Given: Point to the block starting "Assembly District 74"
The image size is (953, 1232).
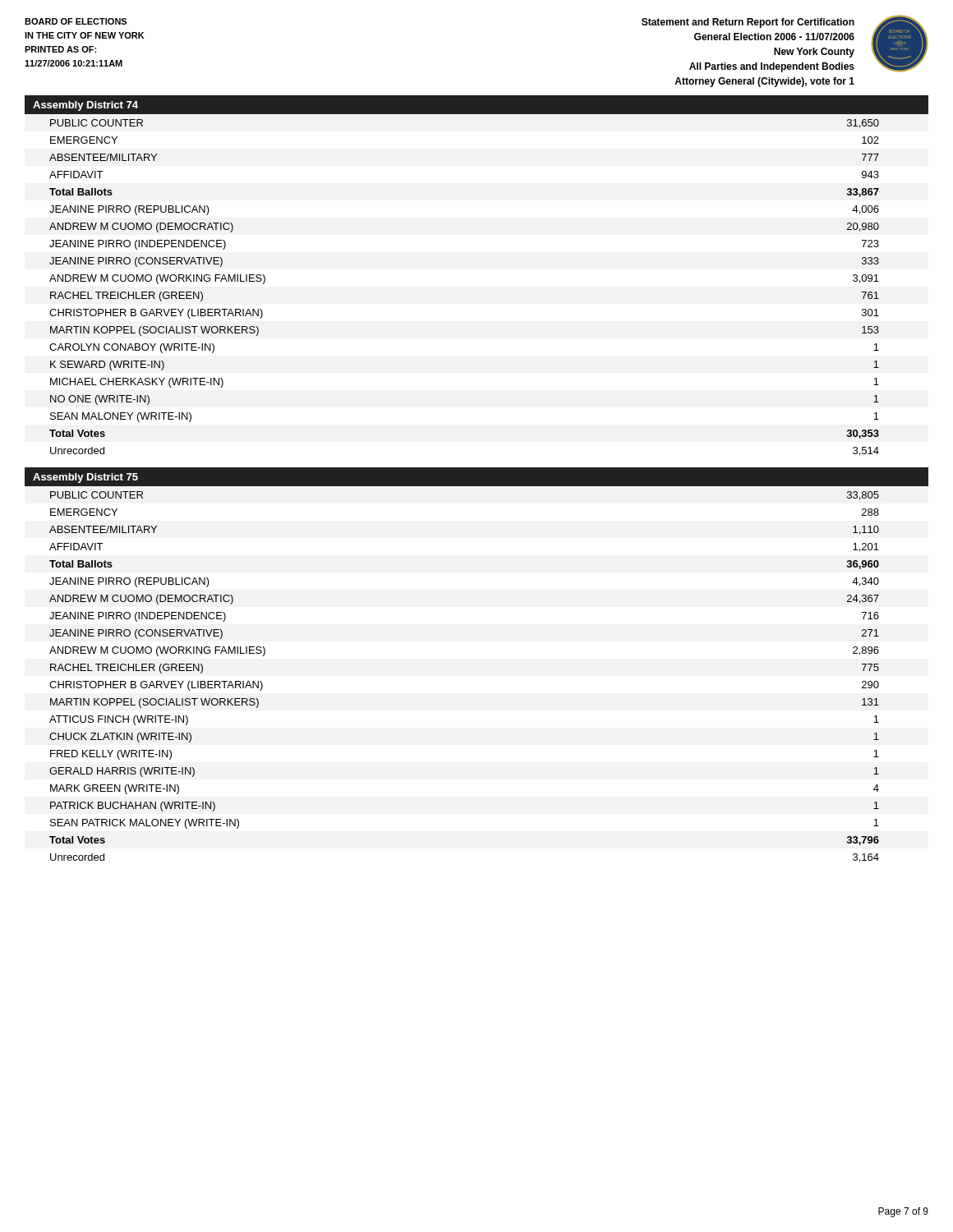Looking at the screenshot, I should (x=85, y=105).
